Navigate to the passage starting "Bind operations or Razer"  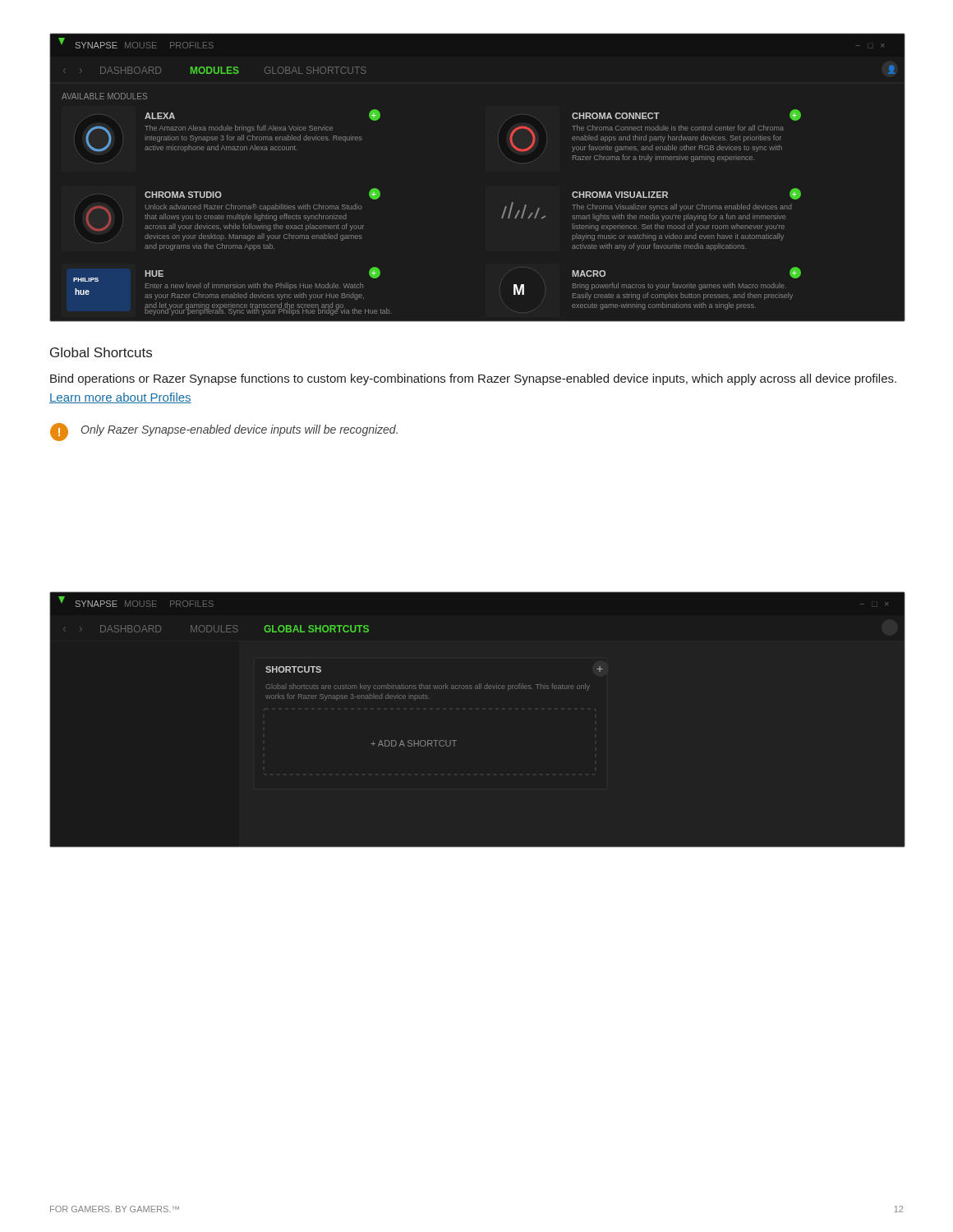(x=473, y=387)
